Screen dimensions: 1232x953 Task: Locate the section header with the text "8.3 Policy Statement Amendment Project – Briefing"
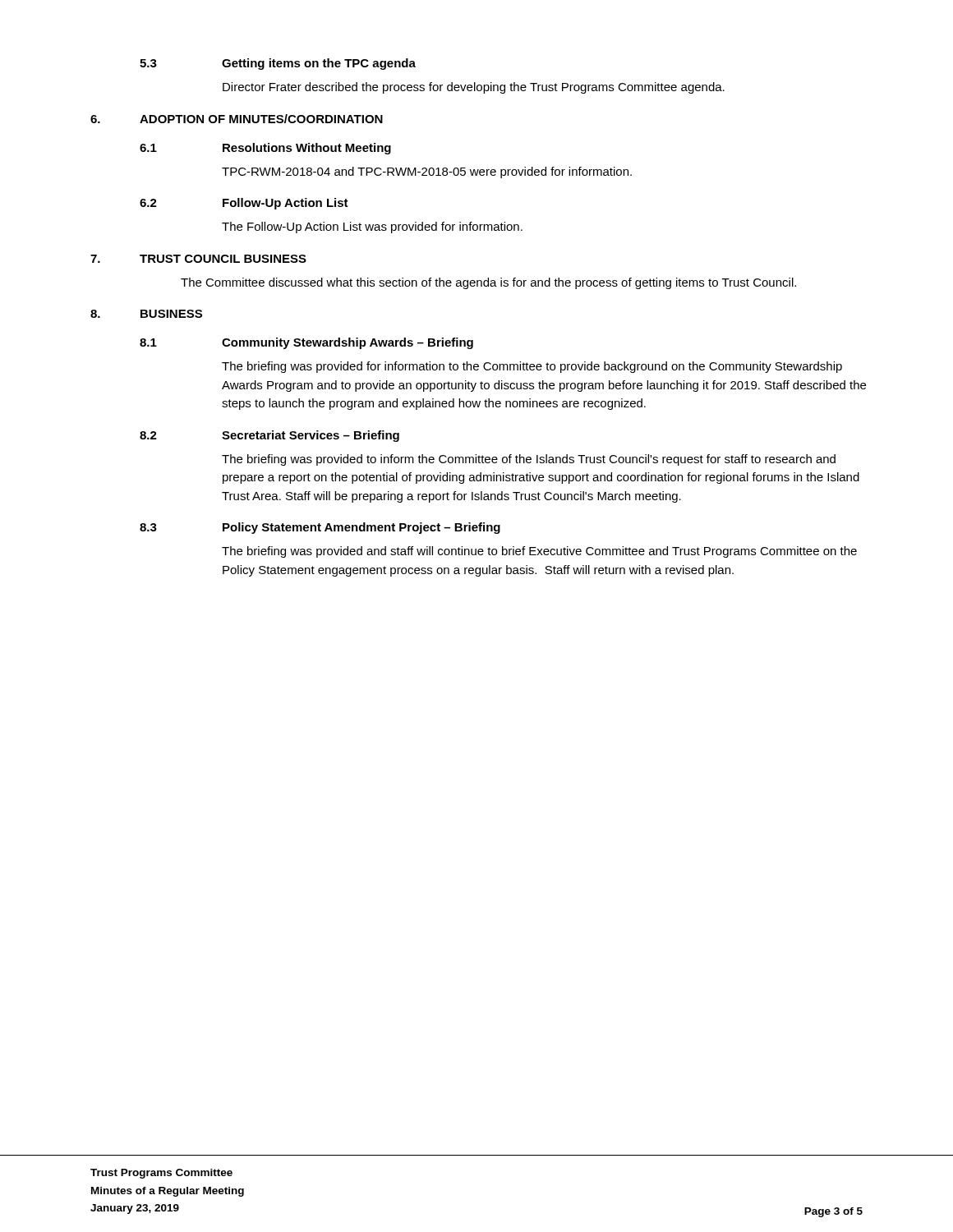296,527
